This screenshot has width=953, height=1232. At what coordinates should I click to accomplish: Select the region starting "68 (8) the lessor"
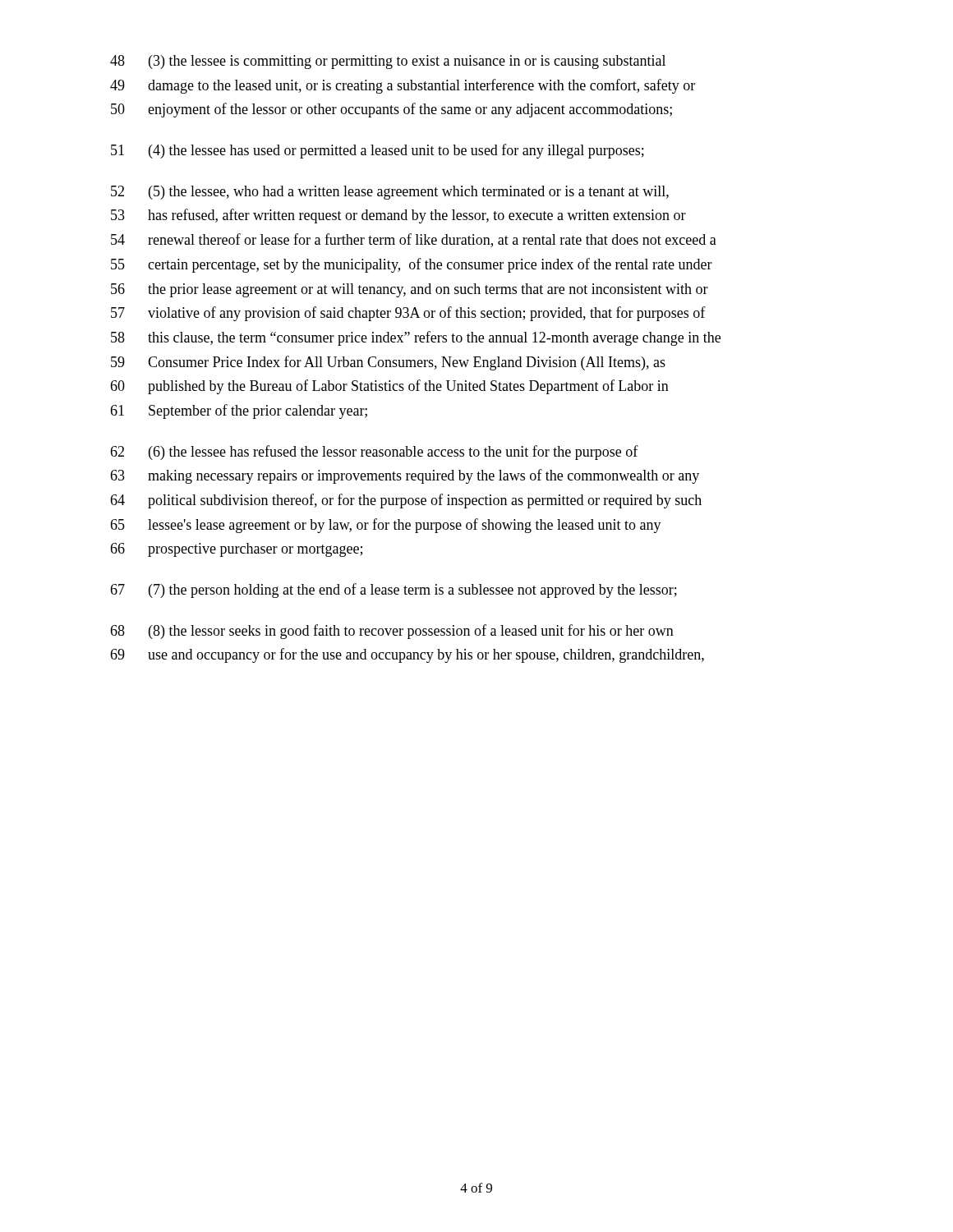[485, 631]
